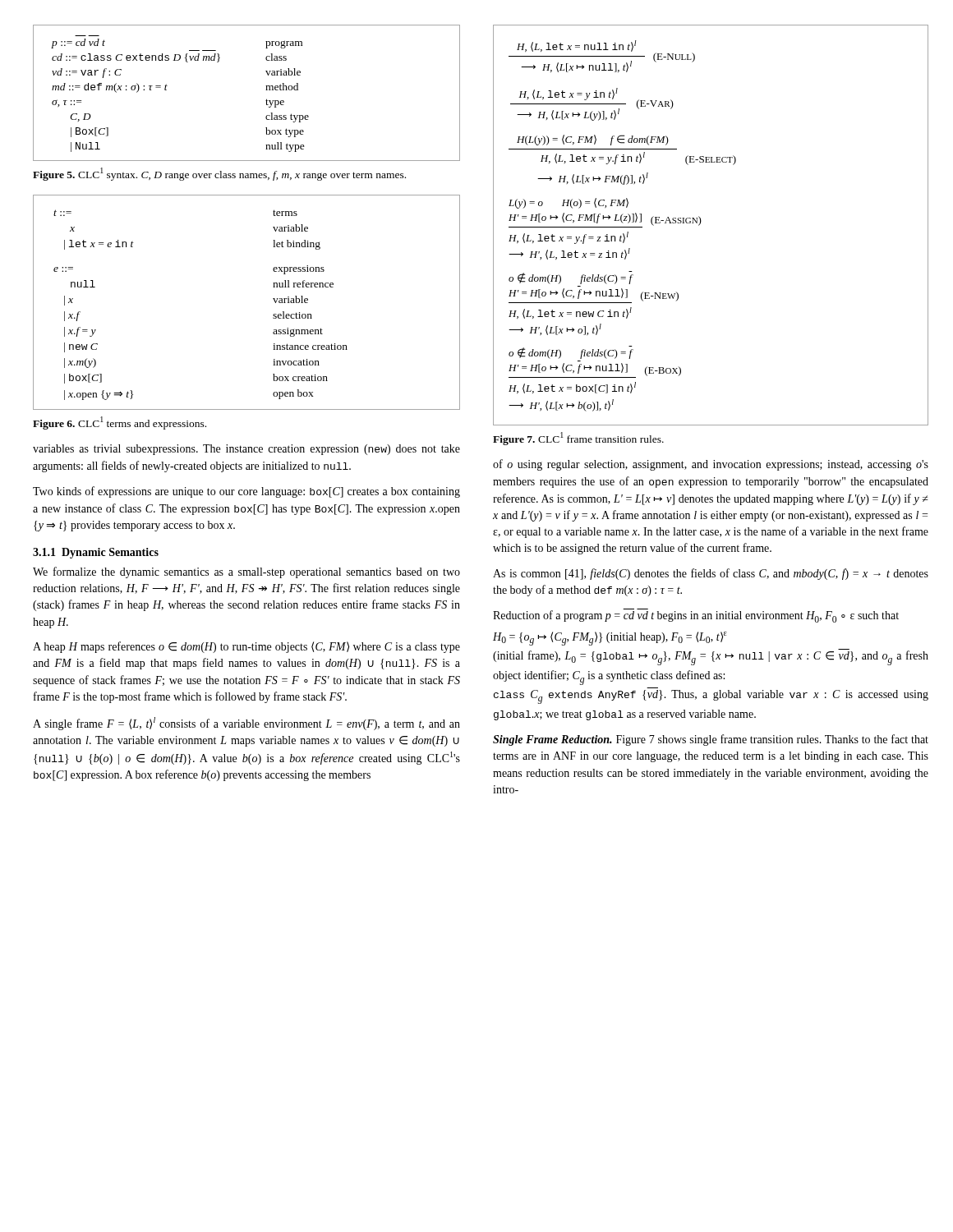
Task: Point to the block starting "Reduction of a program"
Action: coord(711,665)
